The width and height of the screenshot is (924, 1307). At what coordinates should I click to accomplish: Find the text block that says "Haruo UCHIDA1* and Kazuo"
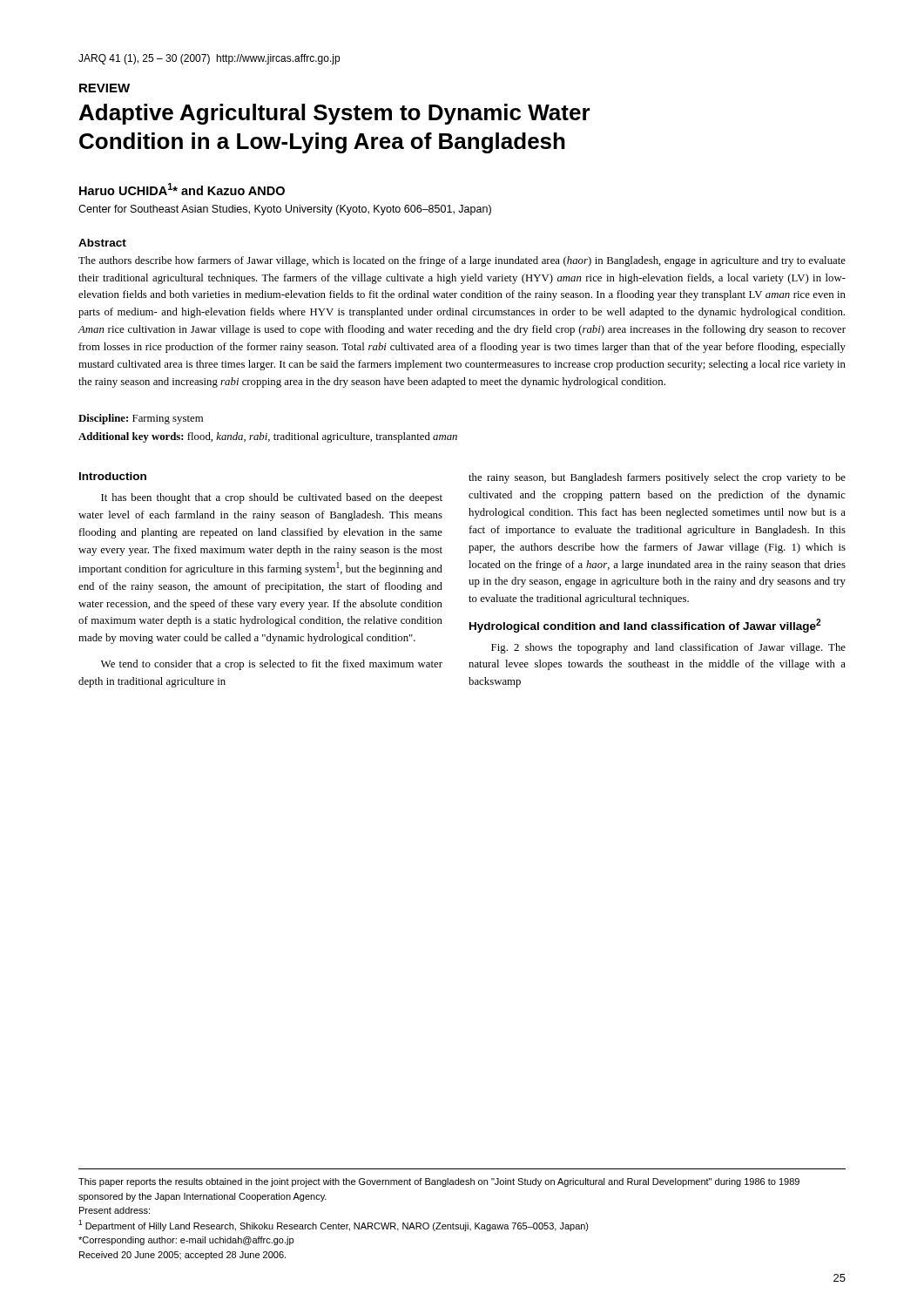click(x=182, y=189)
